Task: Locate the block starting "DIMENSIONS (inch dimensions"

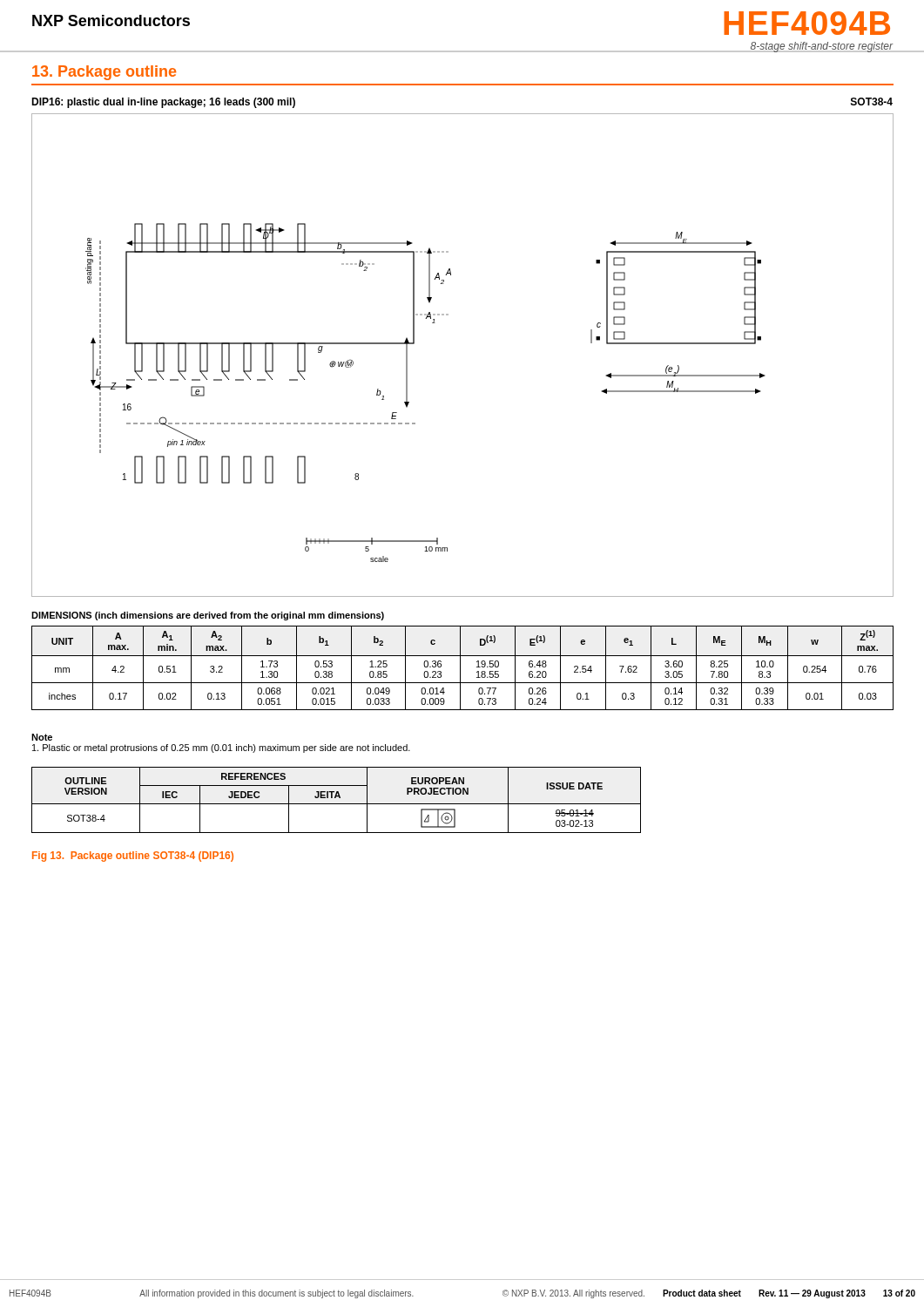Action: pos(208,615)
